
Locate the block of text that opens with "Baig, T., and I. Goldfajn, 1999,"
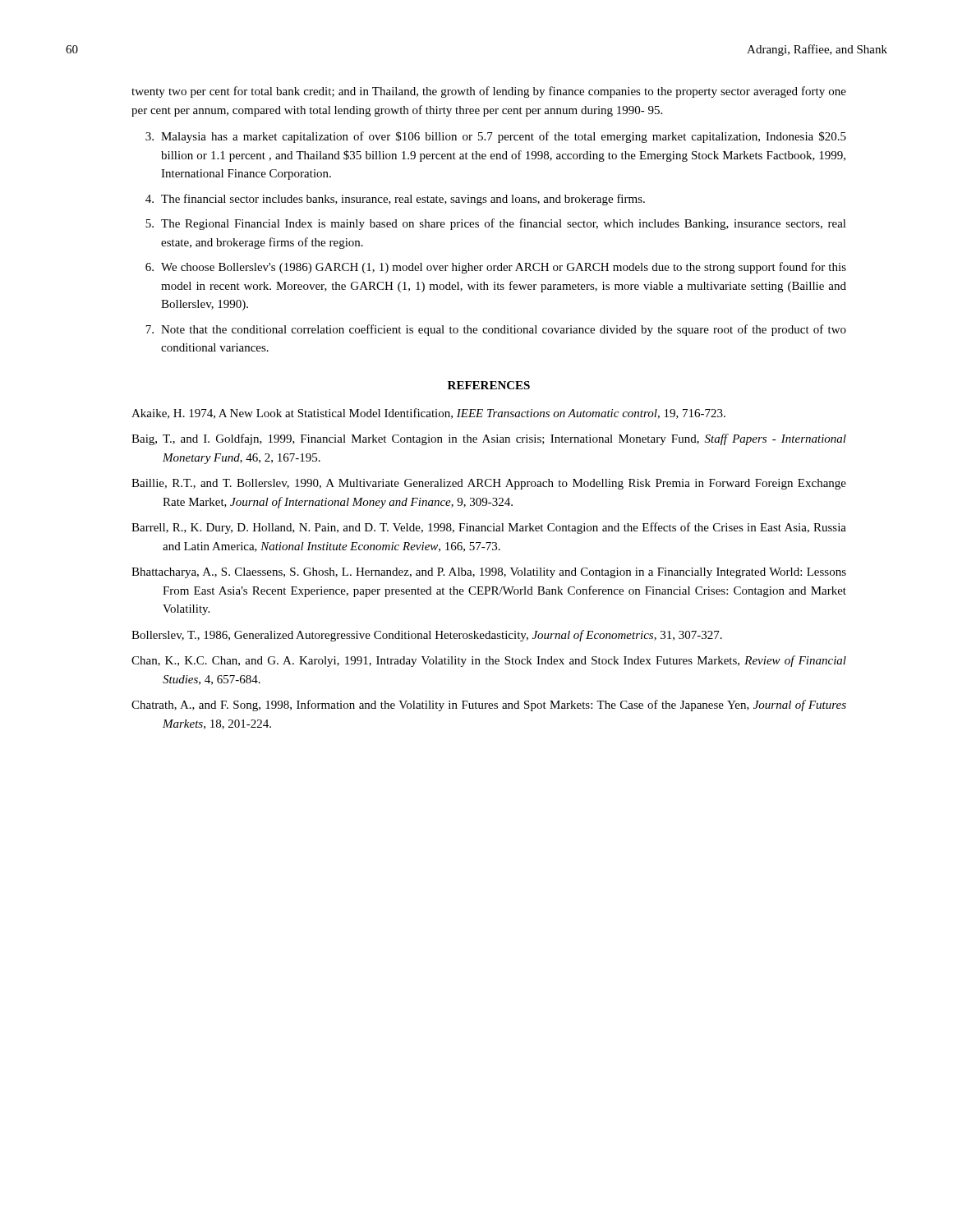(x=489, y=448)
